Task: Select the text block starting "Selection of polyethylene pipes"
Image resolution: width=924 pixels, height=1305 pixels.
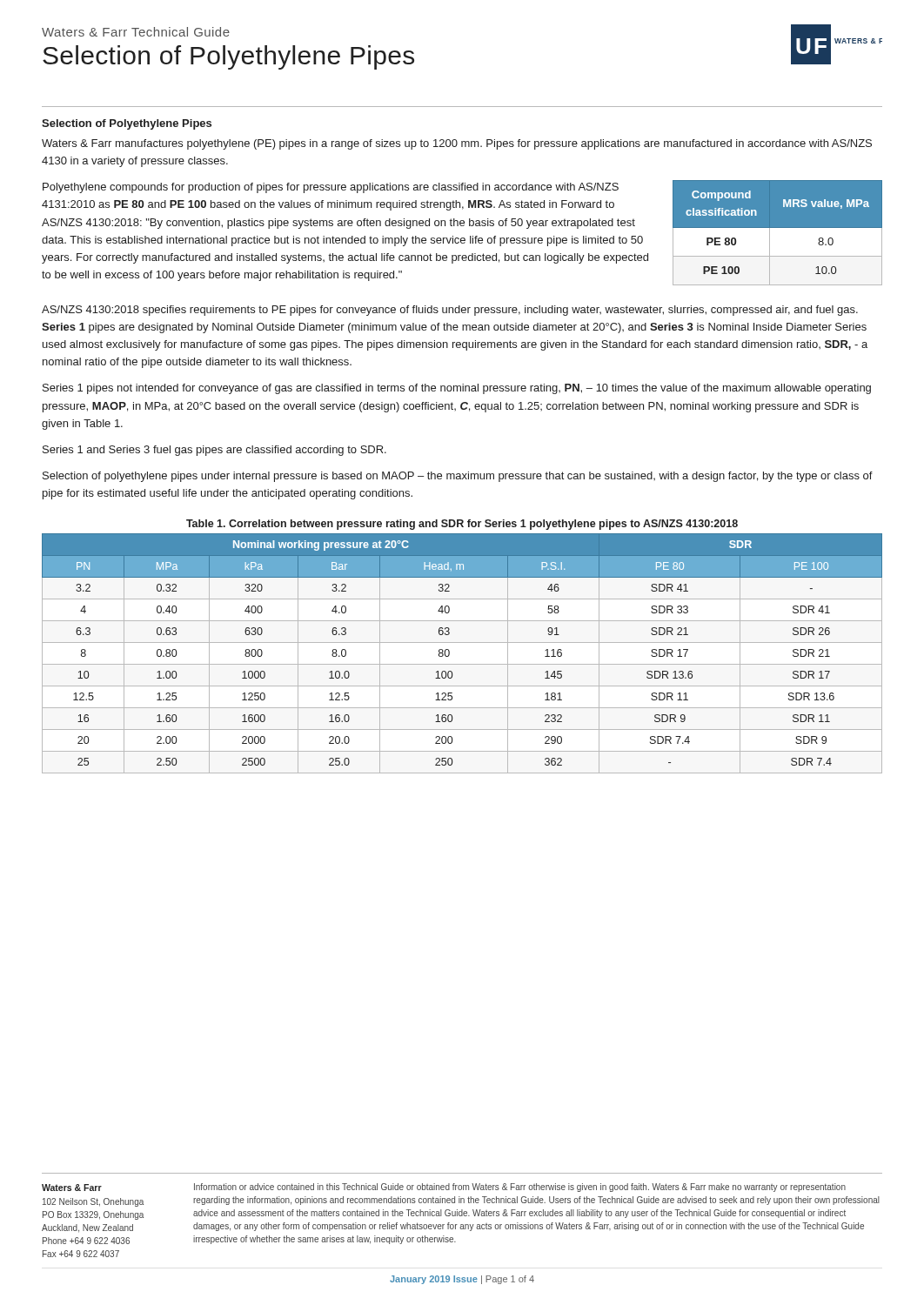Action: (457, 484)
